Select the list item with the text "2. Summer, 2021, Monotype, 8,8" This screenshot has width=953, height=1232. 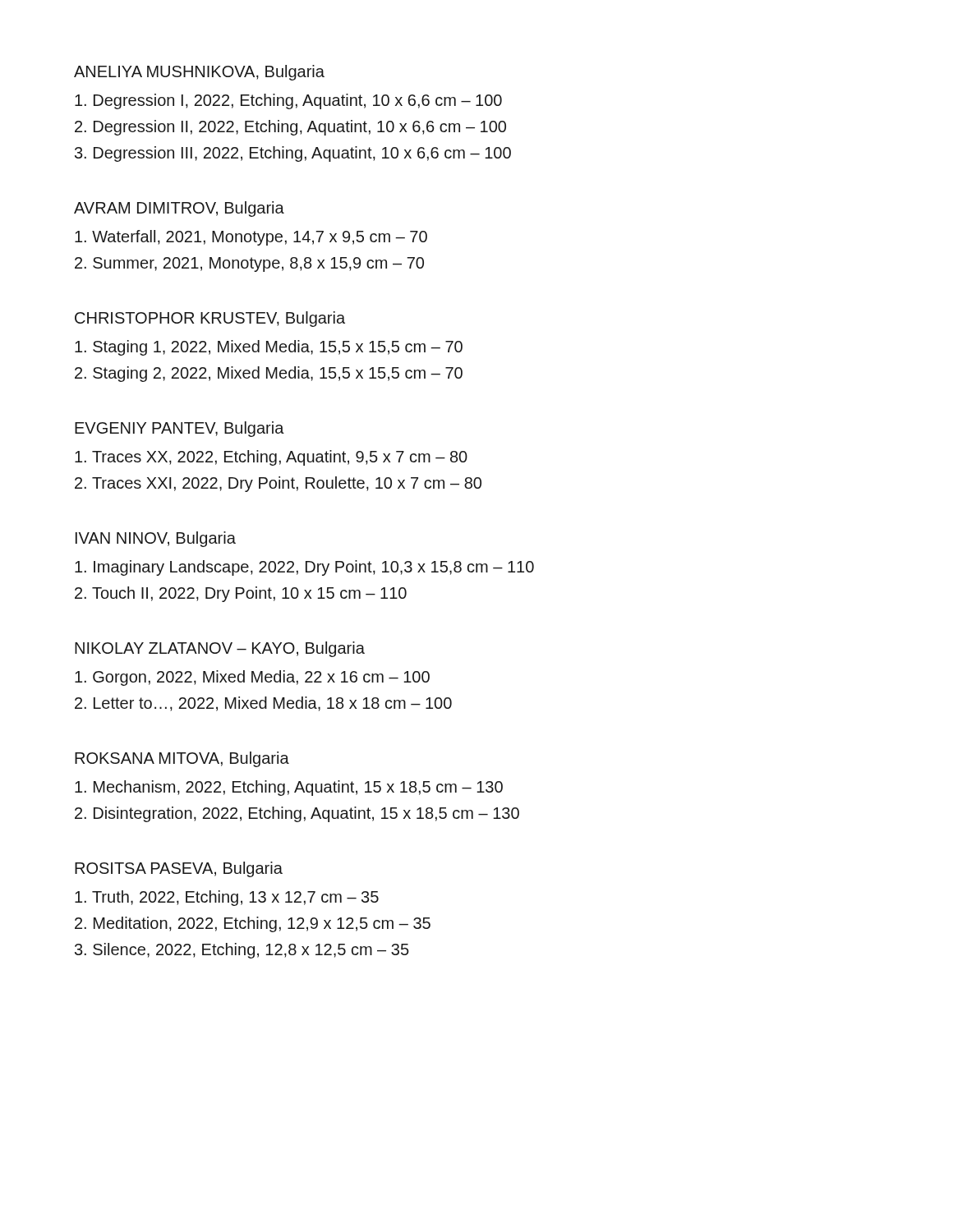[x=249, y=264]
